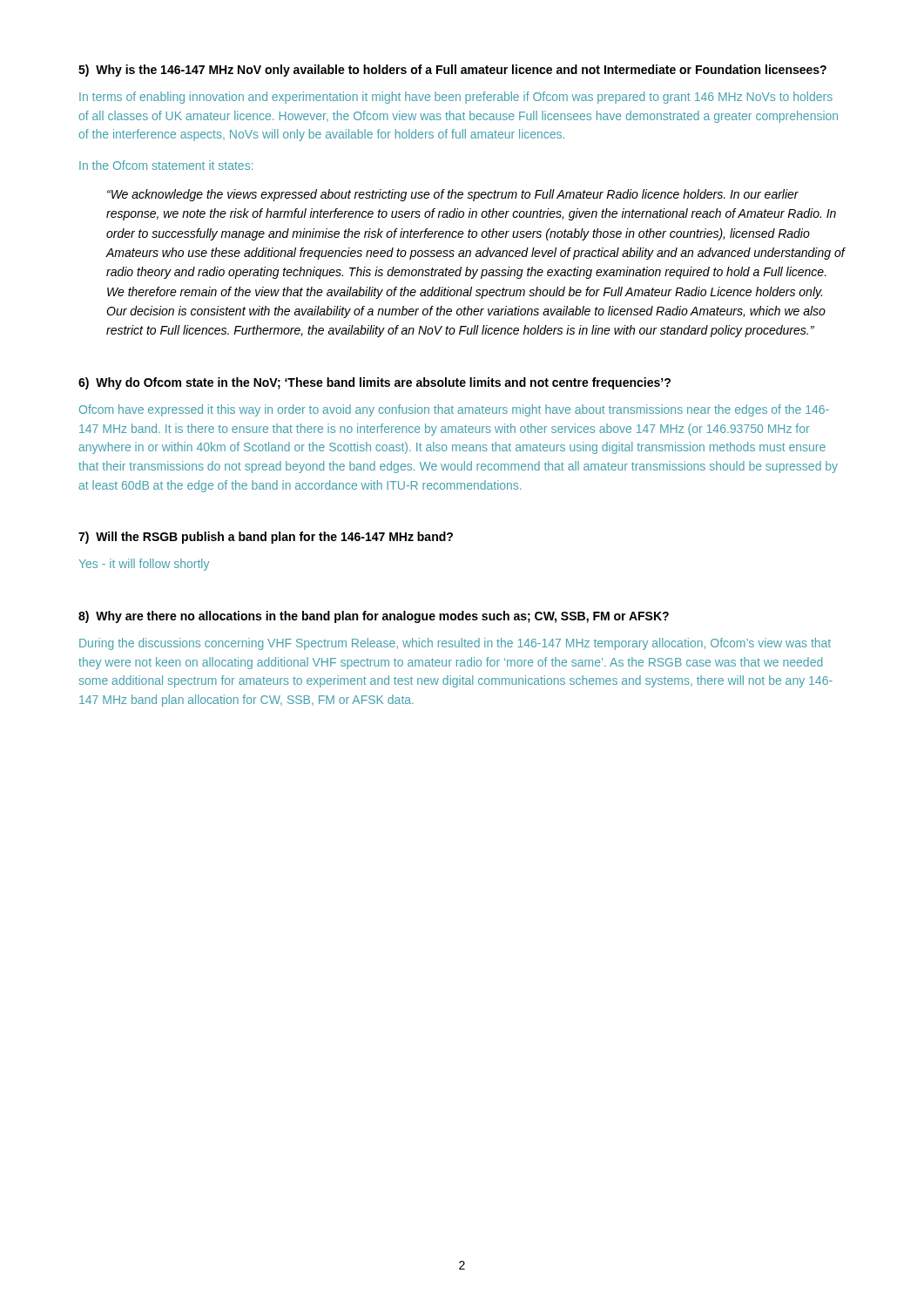Where is the section header that starts "5) Why is the 146-147 MHz NoV"?

click(453, 70)
